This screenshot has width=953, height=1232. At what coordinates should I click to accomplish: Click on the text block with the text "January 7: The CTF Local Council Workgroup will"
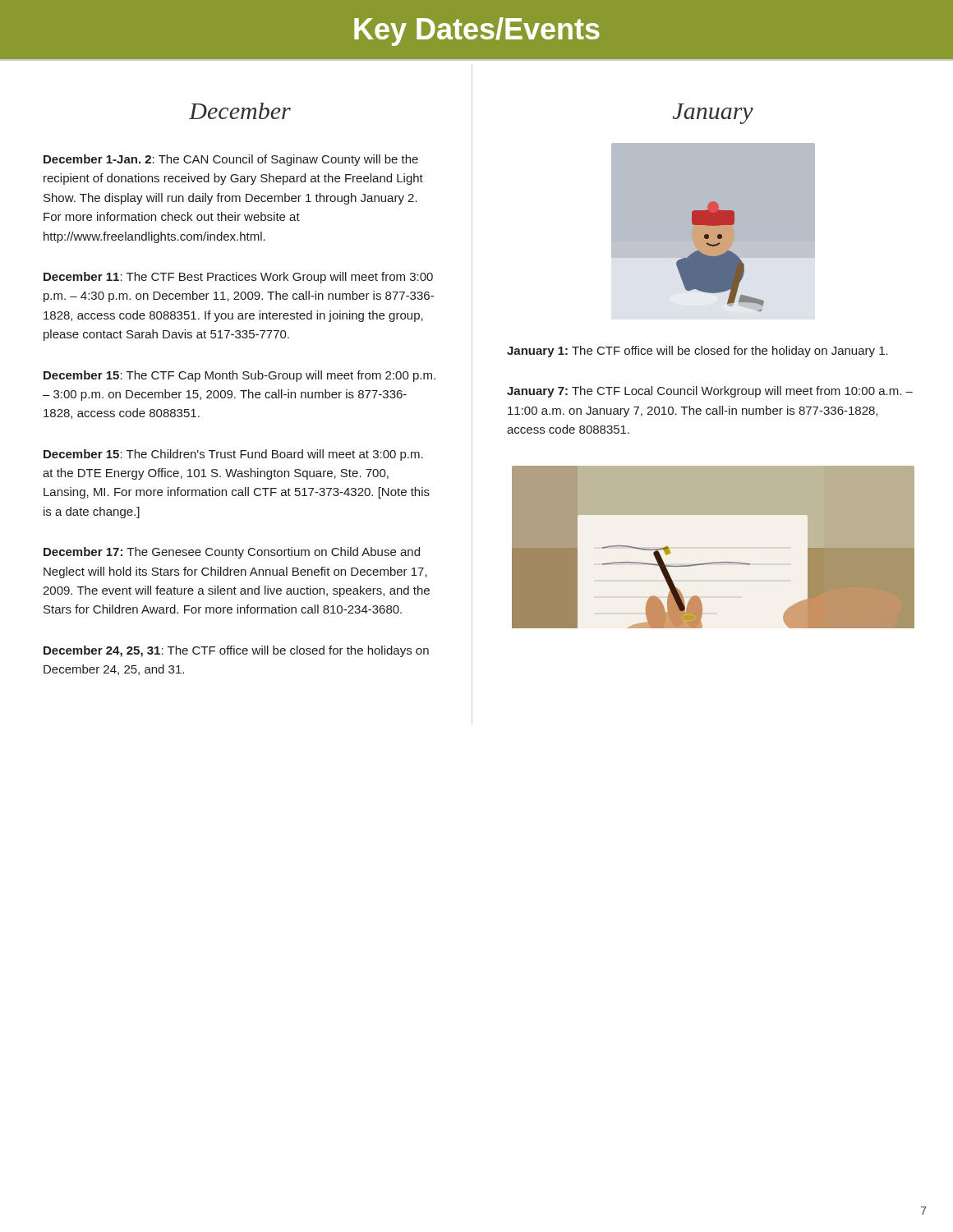(713, 410)
